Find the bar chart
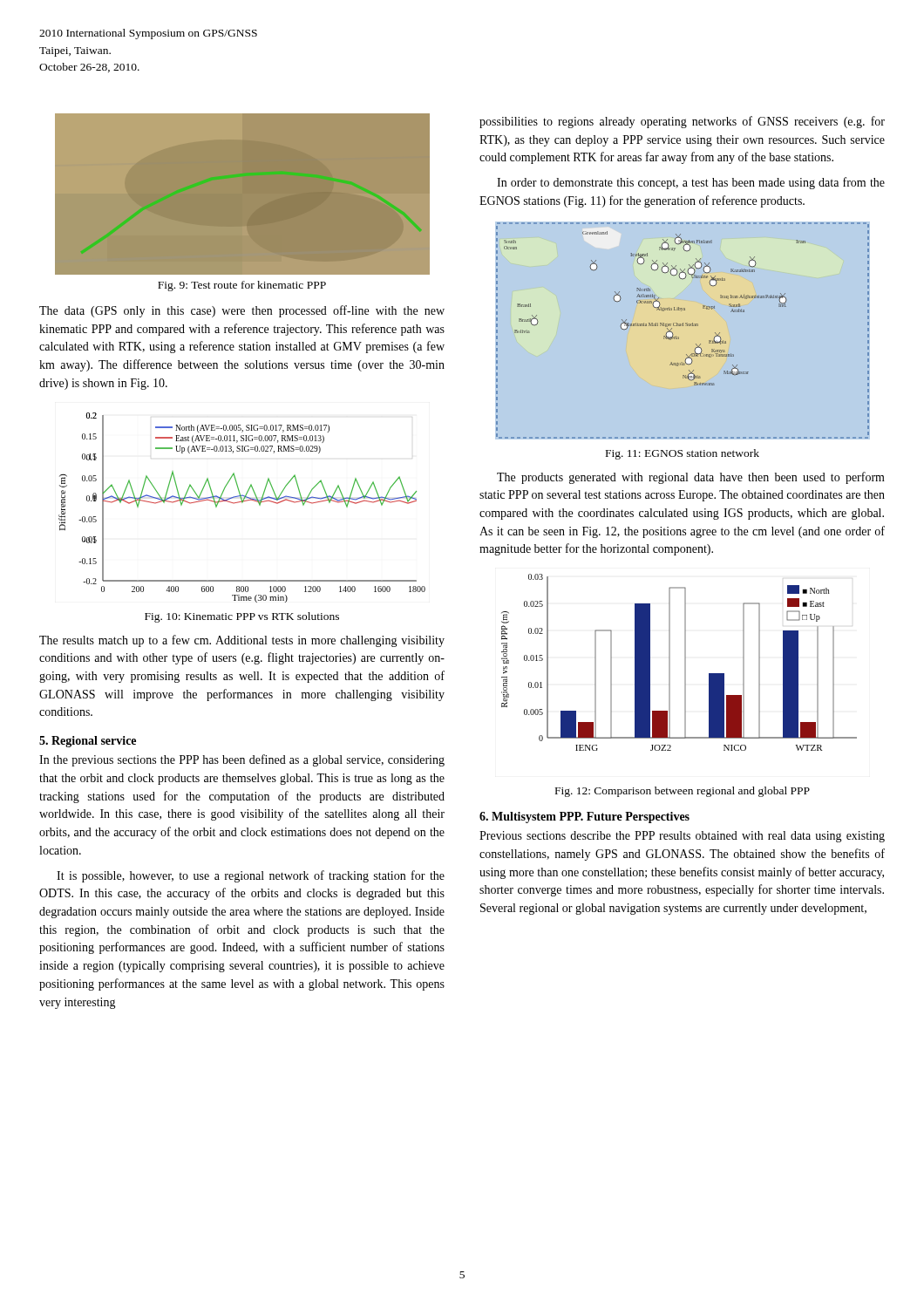Screen dimensions: 1308x924 pyautogui.click(x=682, y=674)
